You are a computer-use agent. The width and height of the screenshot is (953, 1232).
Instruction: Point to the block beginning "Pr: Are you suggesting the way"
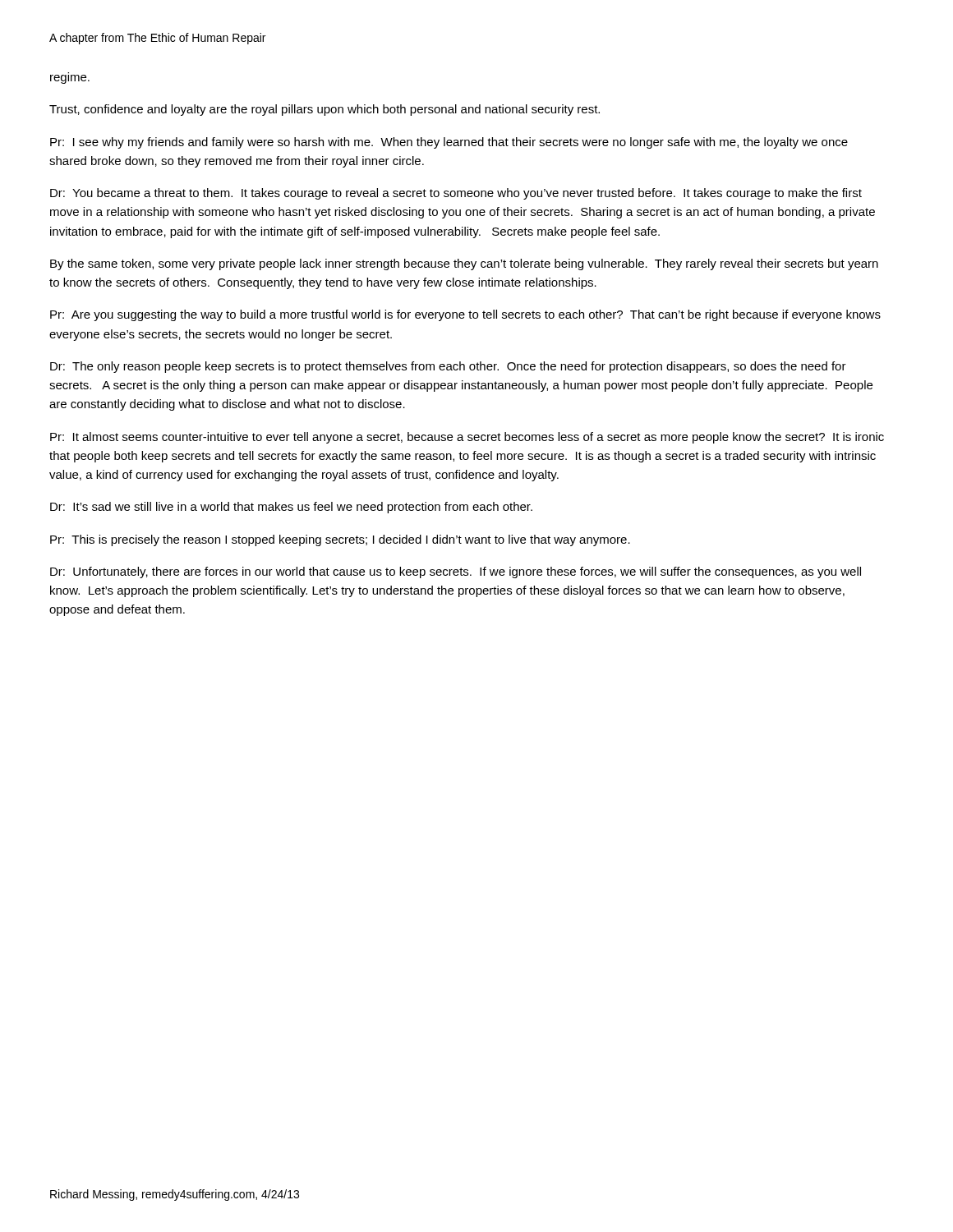pos(465,324)
